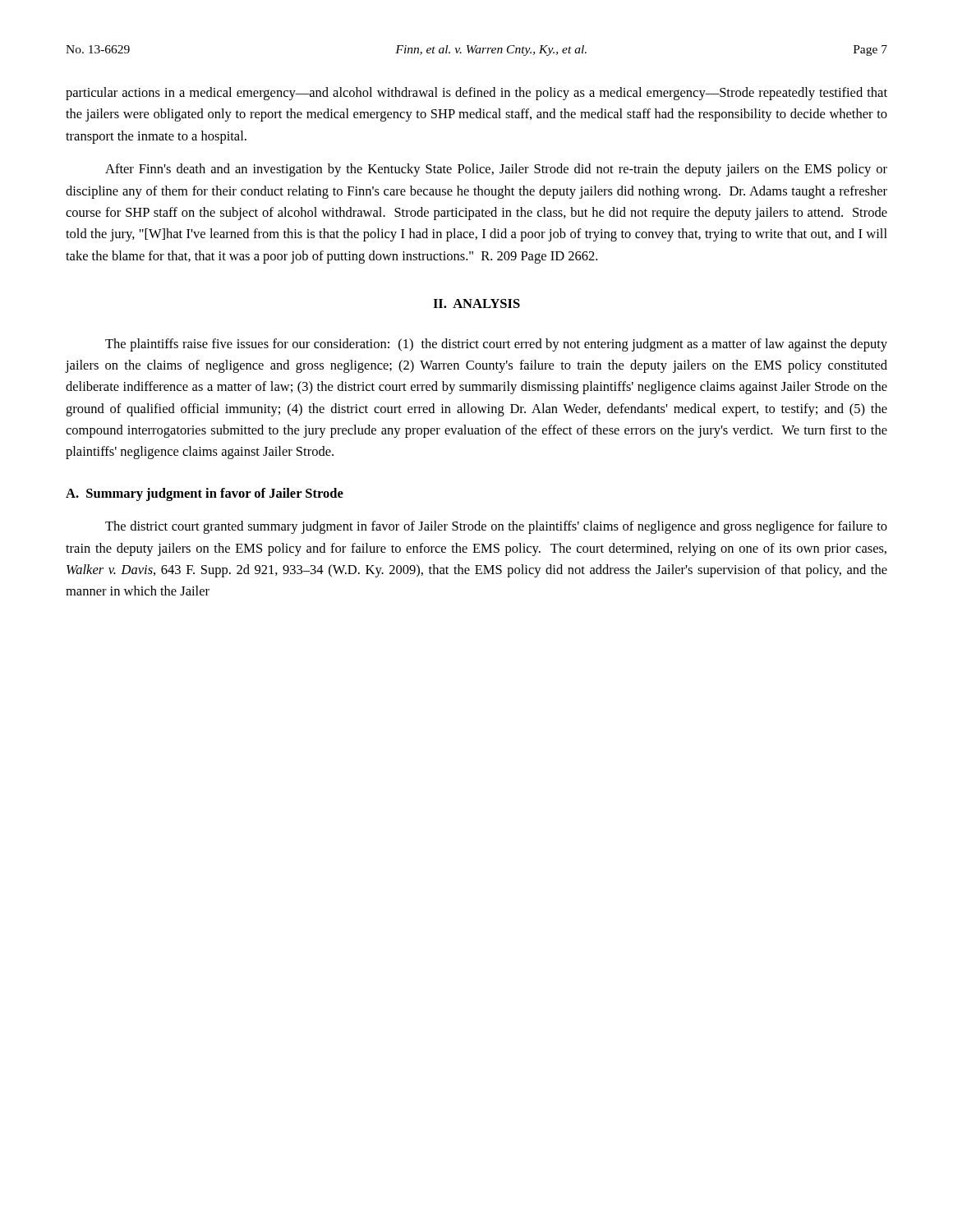Locate the block of text that opens with "particular actions in a medical emergency—and"
This screenshot has width=953, height=1232.
click(x=476, y=114)
